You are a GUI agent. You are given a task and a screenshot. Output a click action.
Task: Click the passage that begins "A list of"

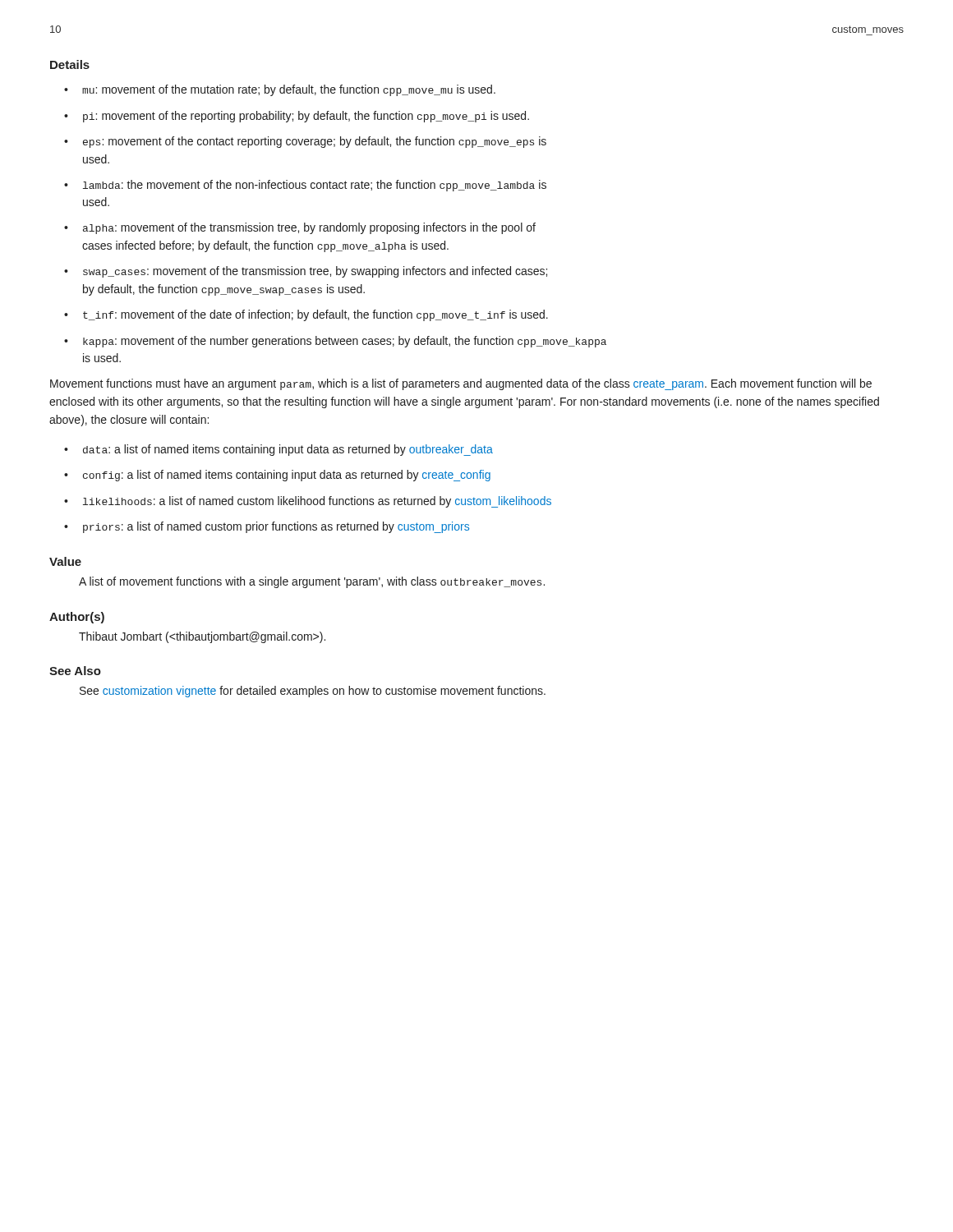(x=312, y=582)
